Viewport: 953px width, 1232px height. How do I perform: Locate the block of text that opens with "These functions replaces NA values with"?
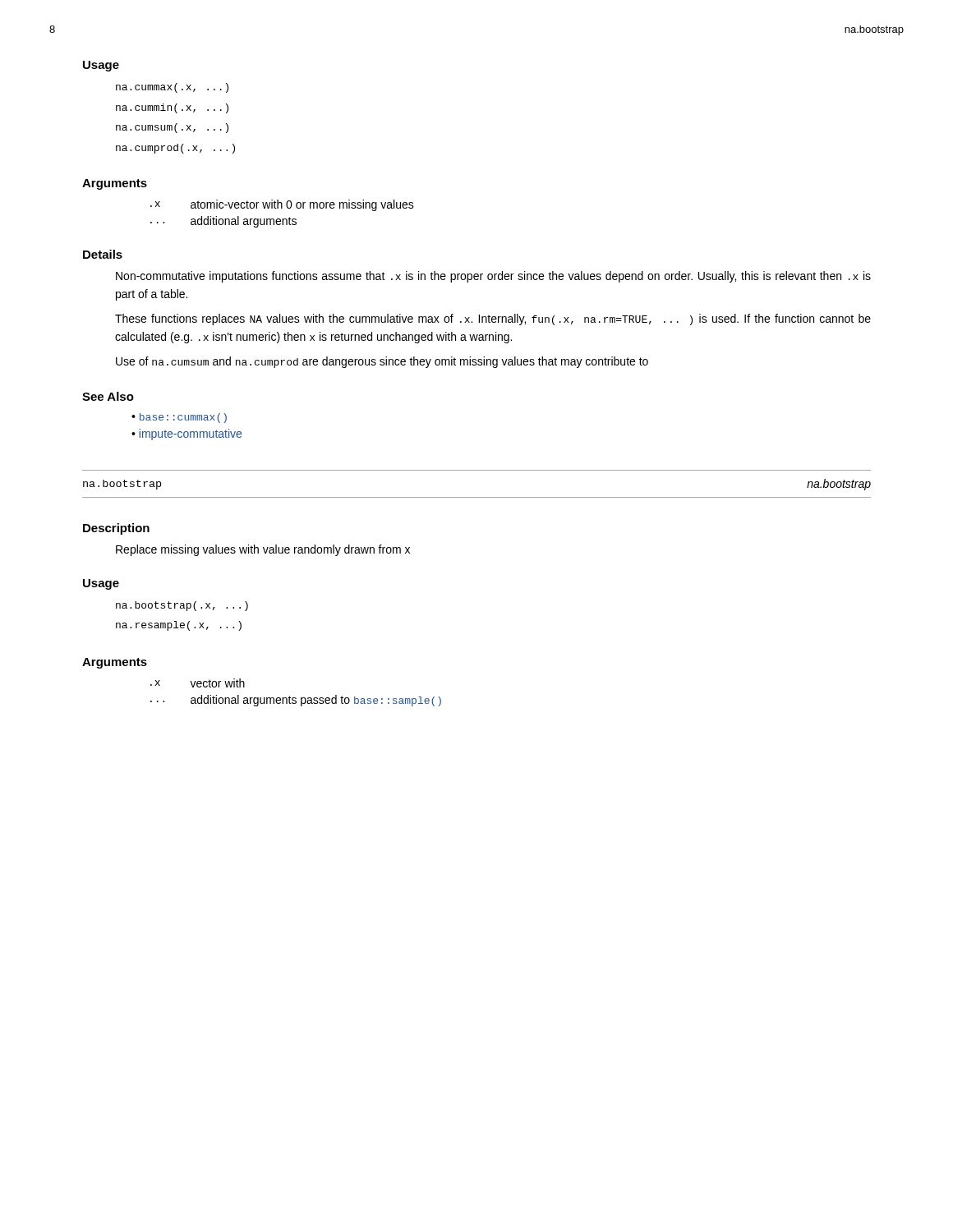(x=493, y=328)
